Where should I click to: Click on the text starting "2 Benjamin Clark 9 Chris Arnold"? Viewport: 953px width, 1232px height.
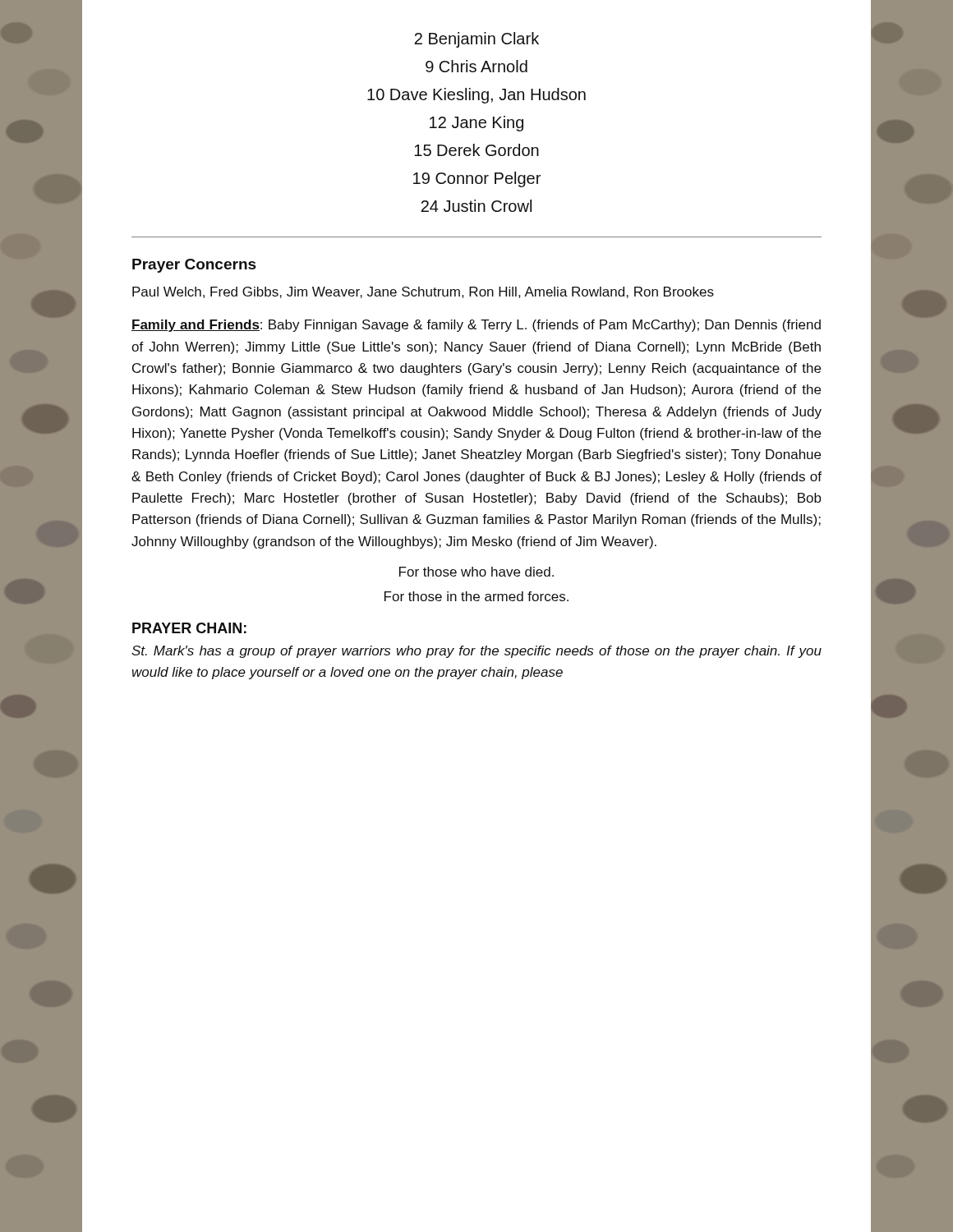point(476,122)
